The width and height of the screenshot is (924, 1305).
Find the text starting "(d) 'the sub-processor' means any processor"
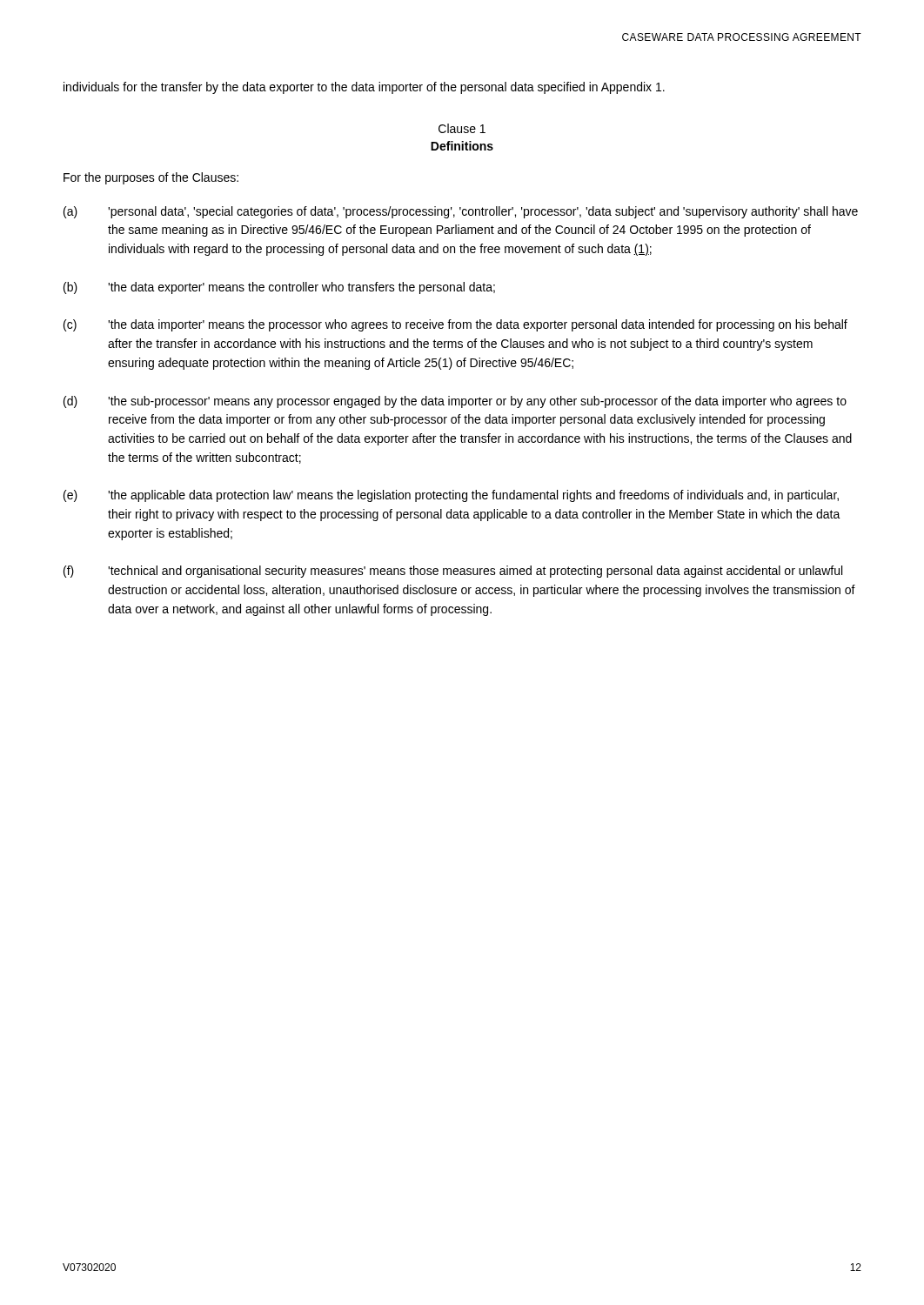pos(462,430)
